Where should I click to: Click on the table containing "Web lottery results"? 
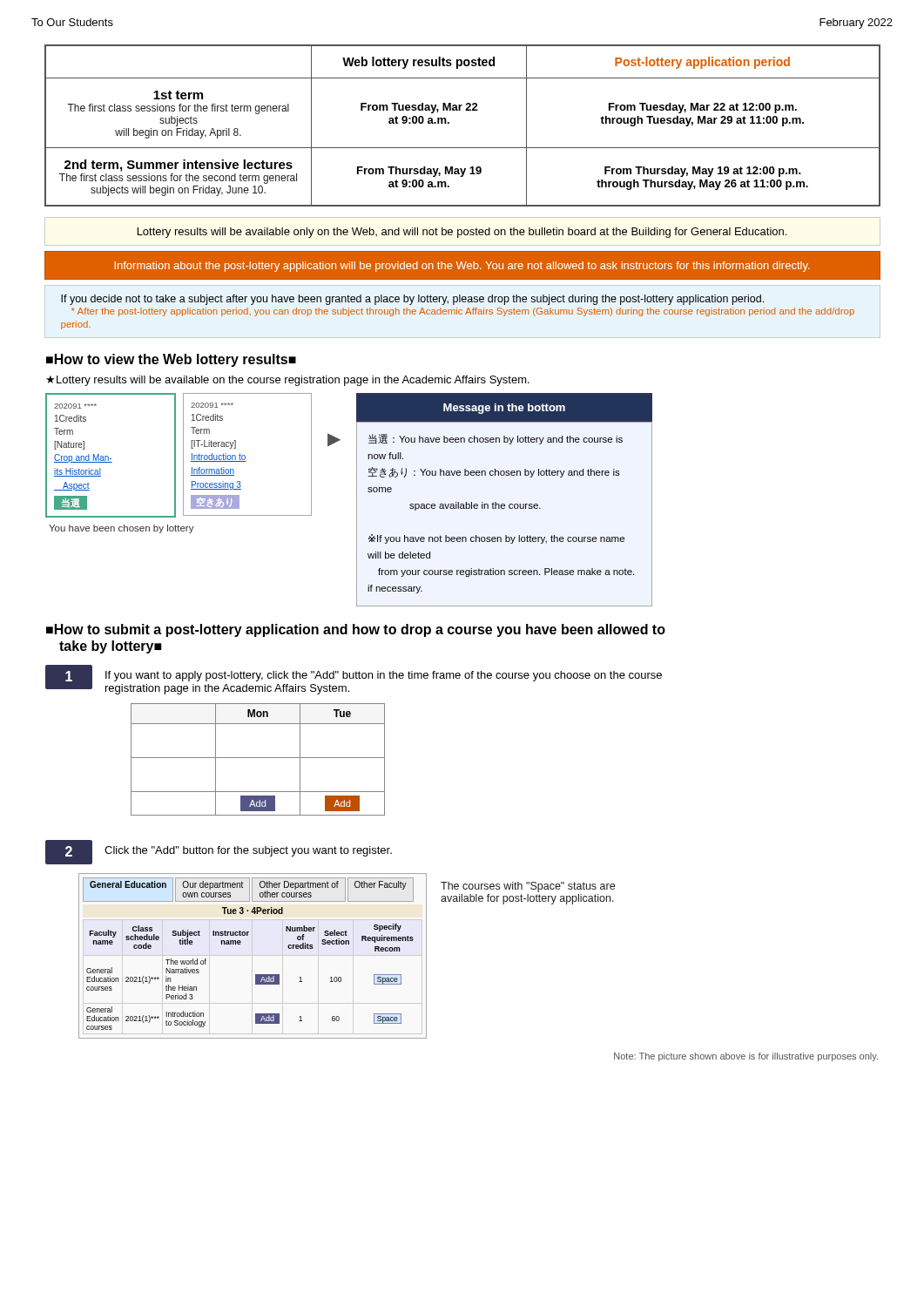click(462, 125)
